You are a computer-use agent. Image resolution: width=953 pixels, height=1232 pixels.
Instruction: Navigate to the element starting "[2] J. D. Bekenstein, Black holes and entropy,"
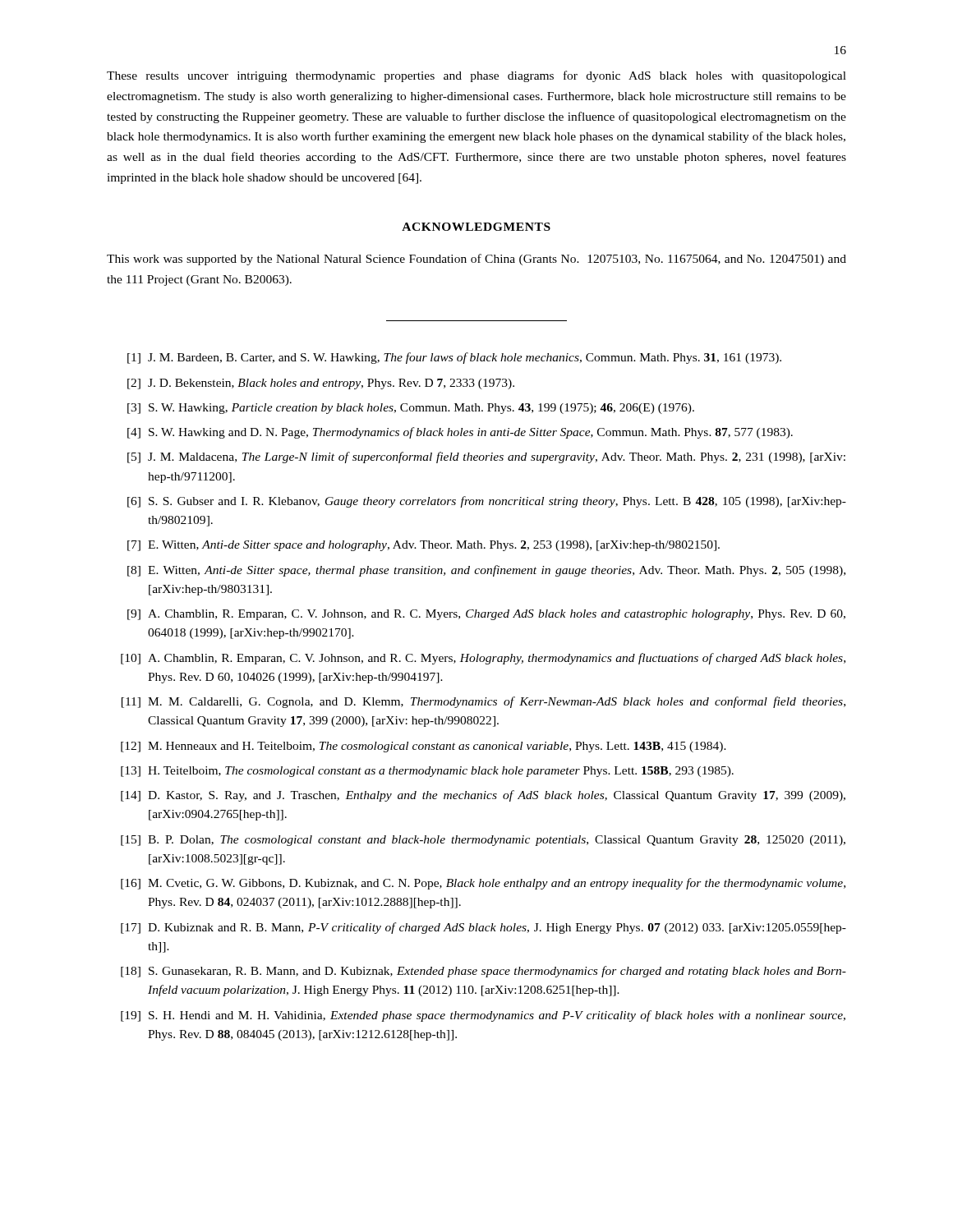click(476, 382)
